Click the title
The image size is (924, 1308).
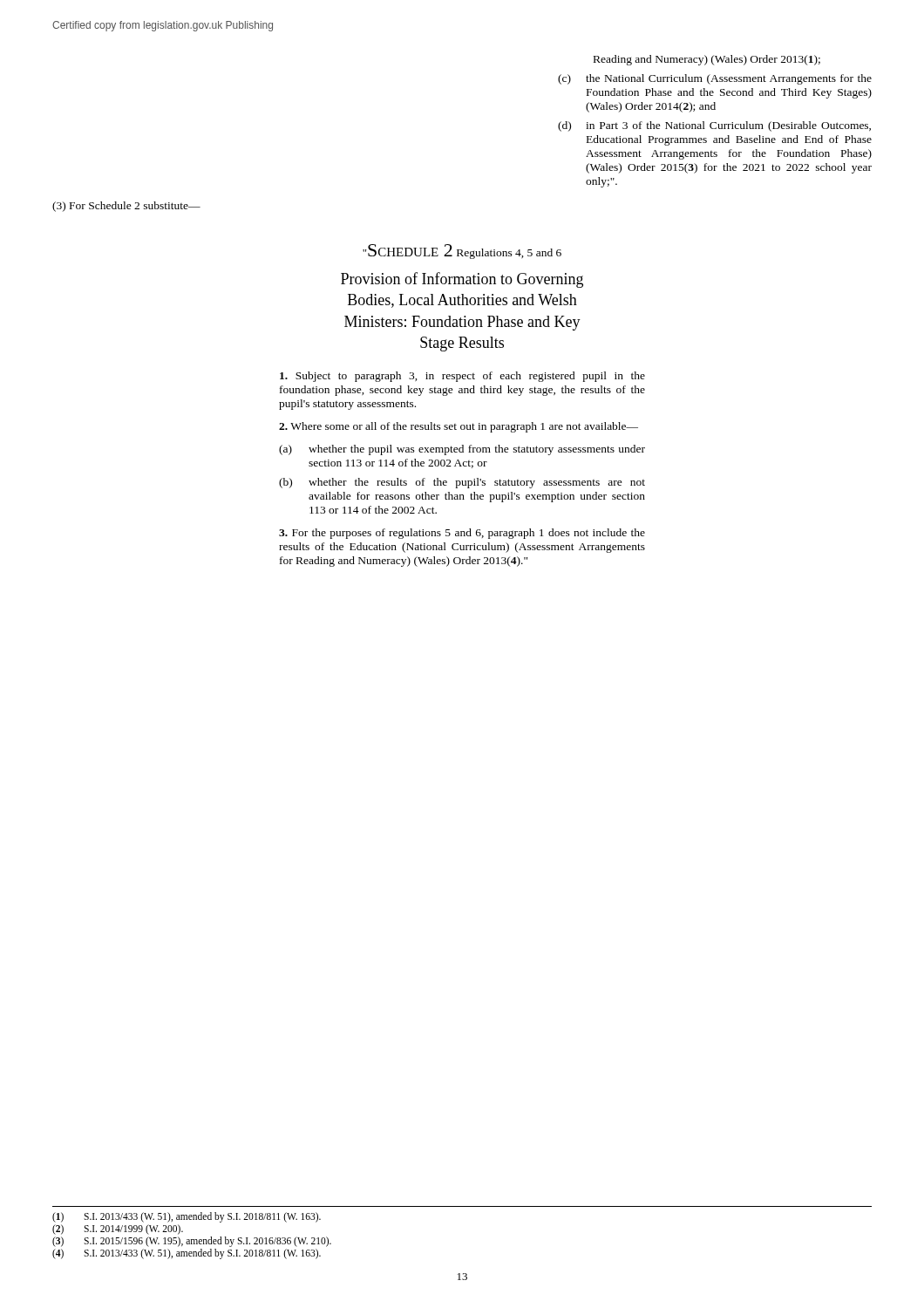462,311
